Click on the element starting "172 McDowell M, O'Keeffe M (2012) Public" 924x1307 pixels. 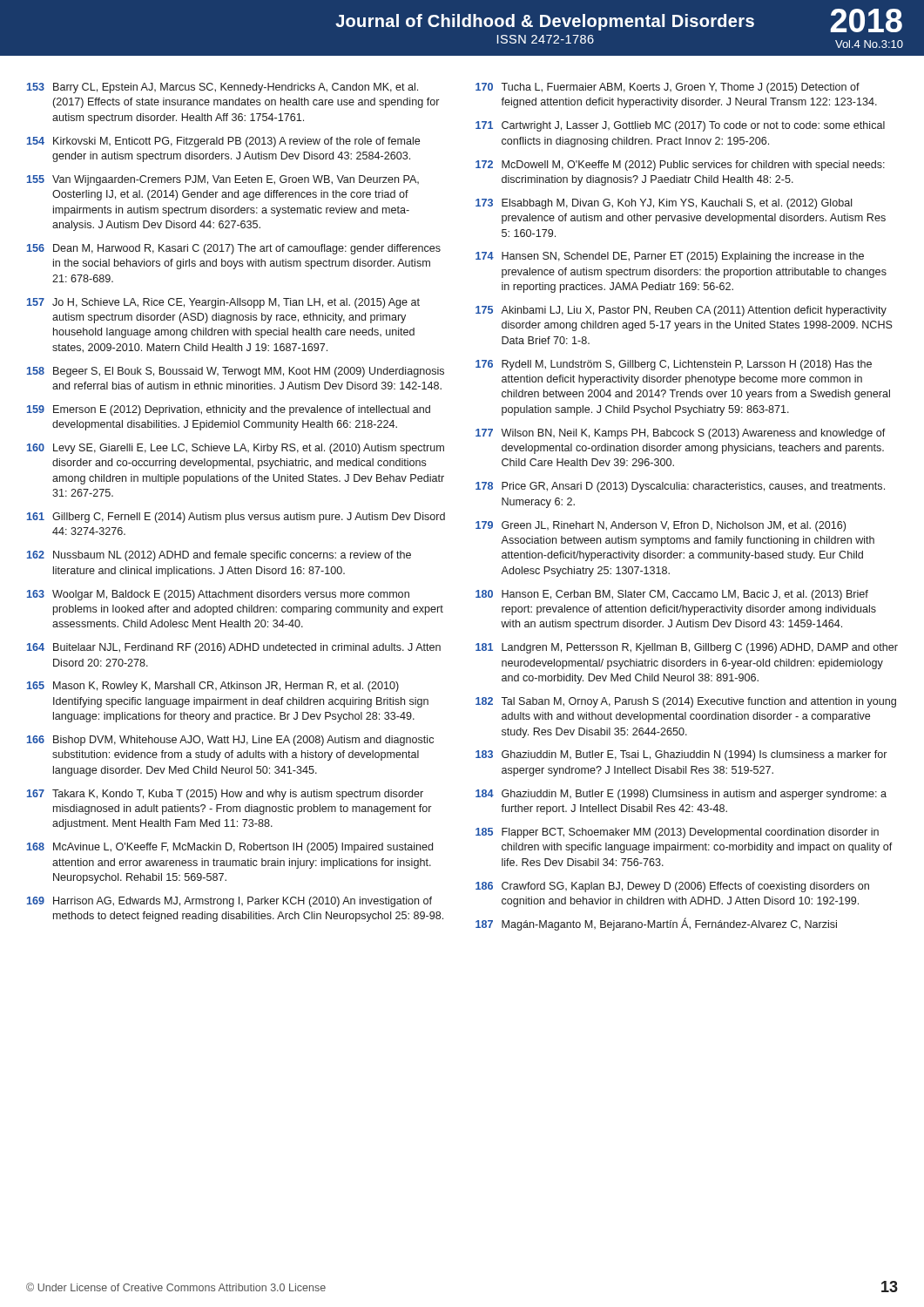tap(686, 172)
